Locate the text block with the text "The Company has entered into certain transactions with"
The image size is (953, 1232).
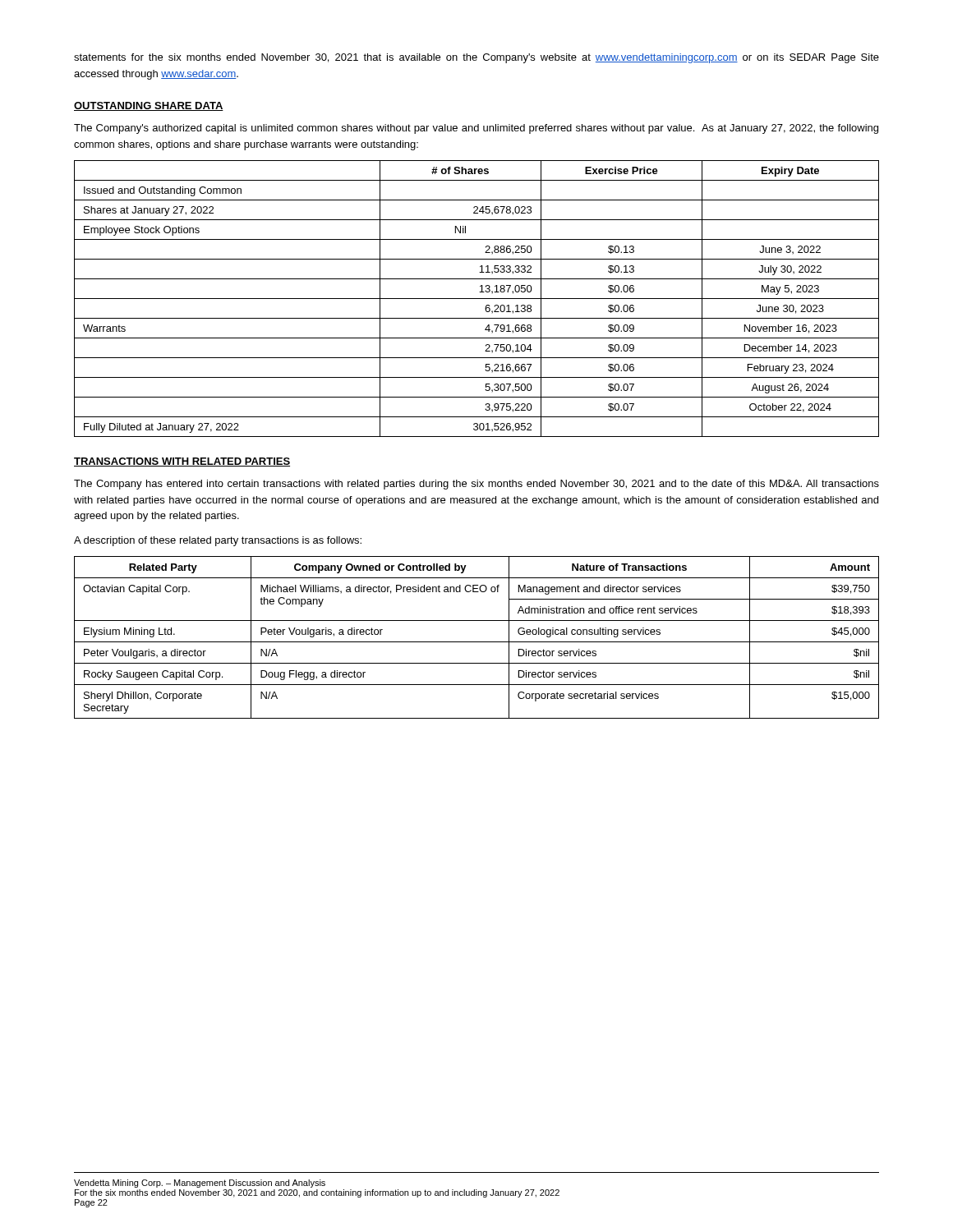point(476,499)
